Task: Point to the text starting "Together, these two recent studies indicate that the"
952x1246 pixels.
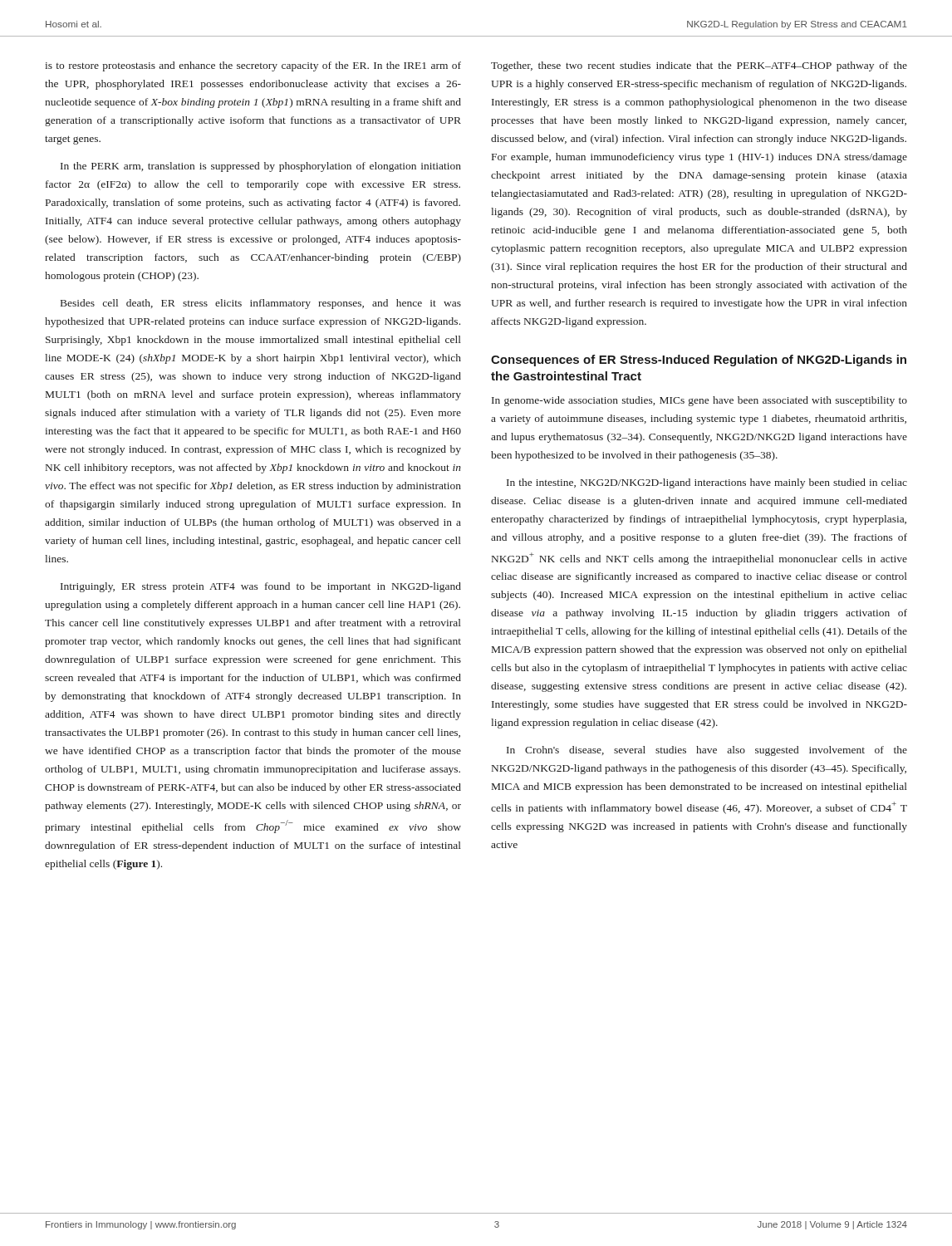Action: click(x=699, y=193)
